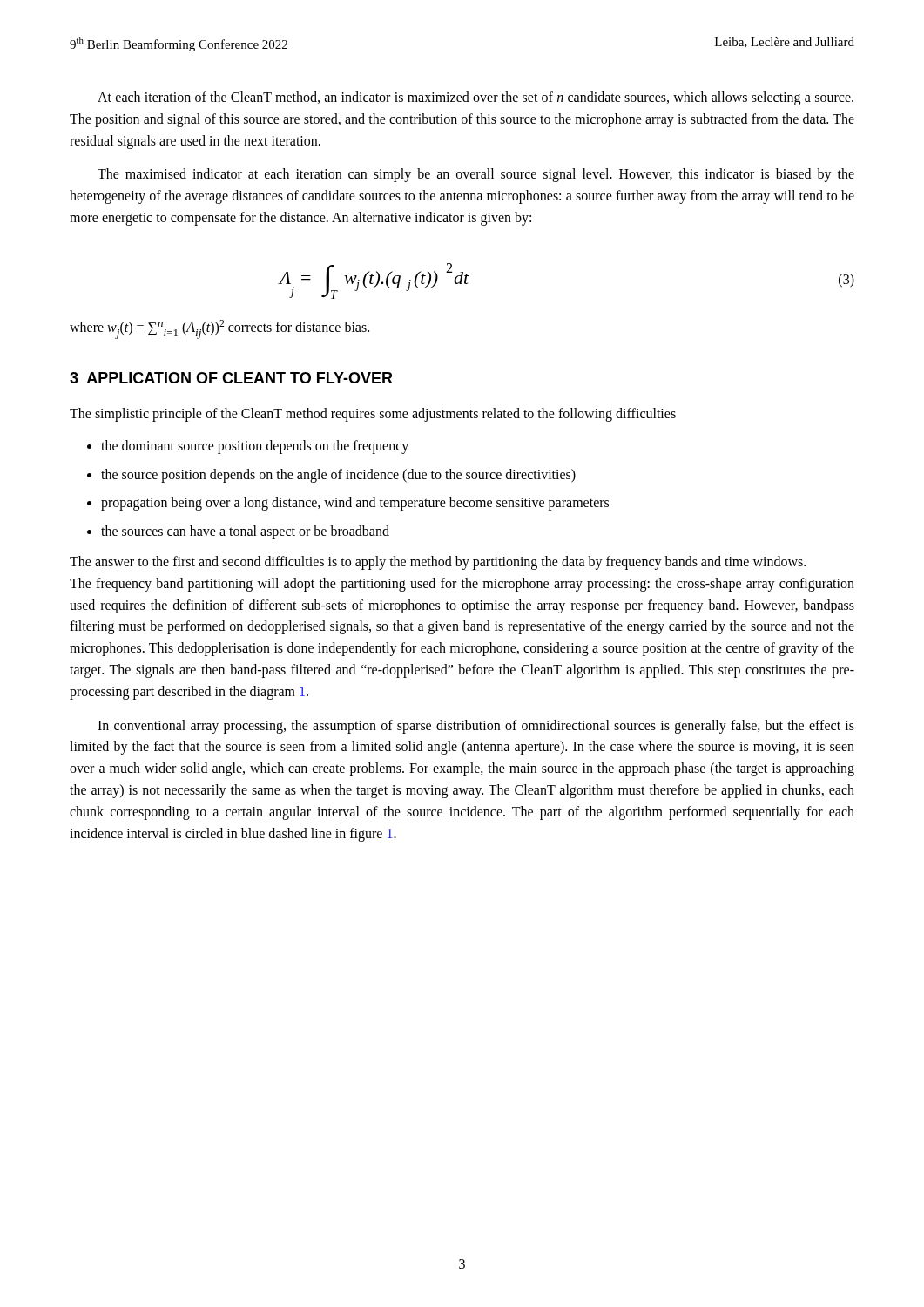The image size is (924, 1307).
Task: Locate the element starting "At each iteration of"
Action: pyautogui.click(x=462, y=120)
